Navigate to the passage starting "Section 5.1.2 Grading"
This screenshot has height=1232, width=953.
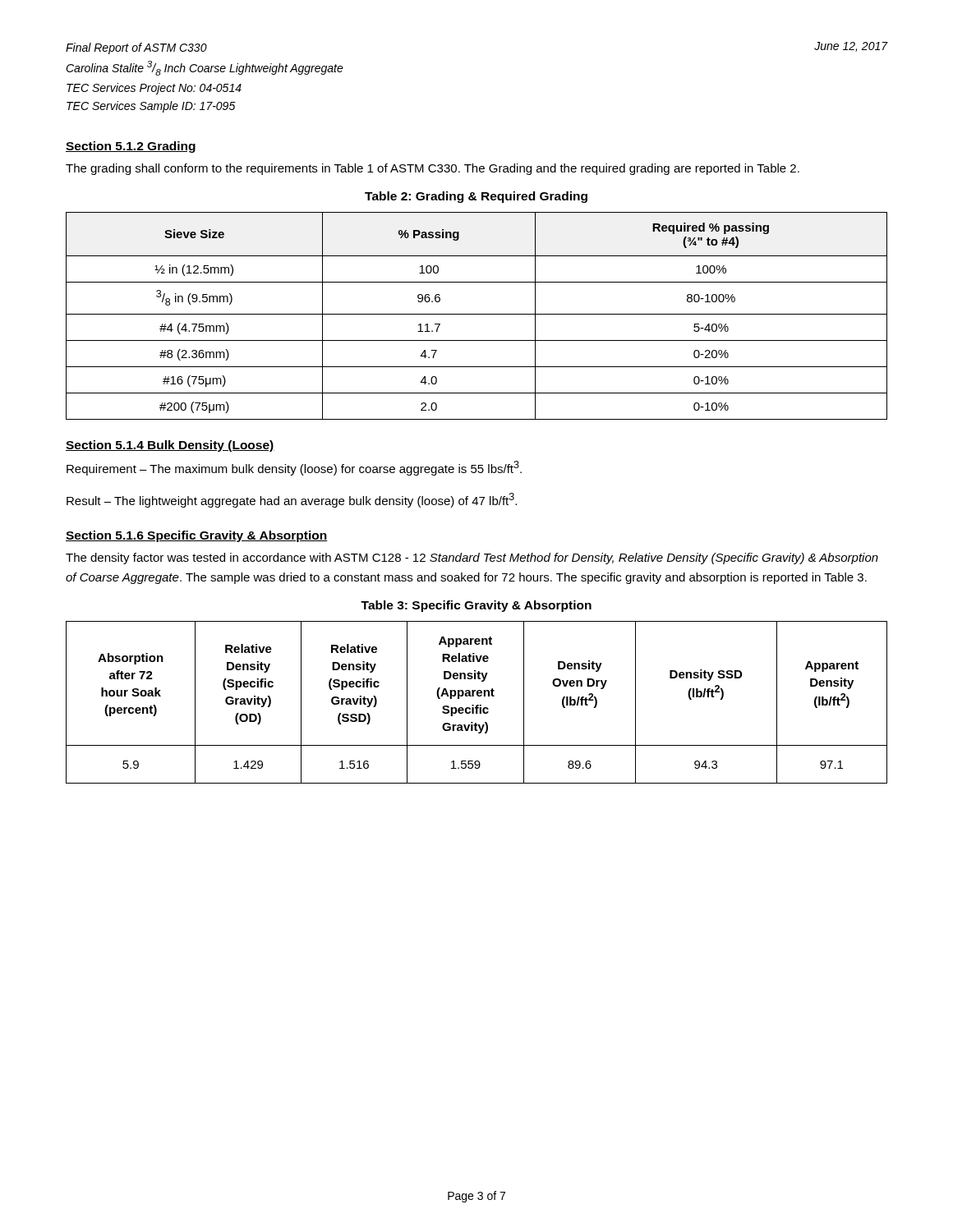pyautogui.click(x=131, y=145)
